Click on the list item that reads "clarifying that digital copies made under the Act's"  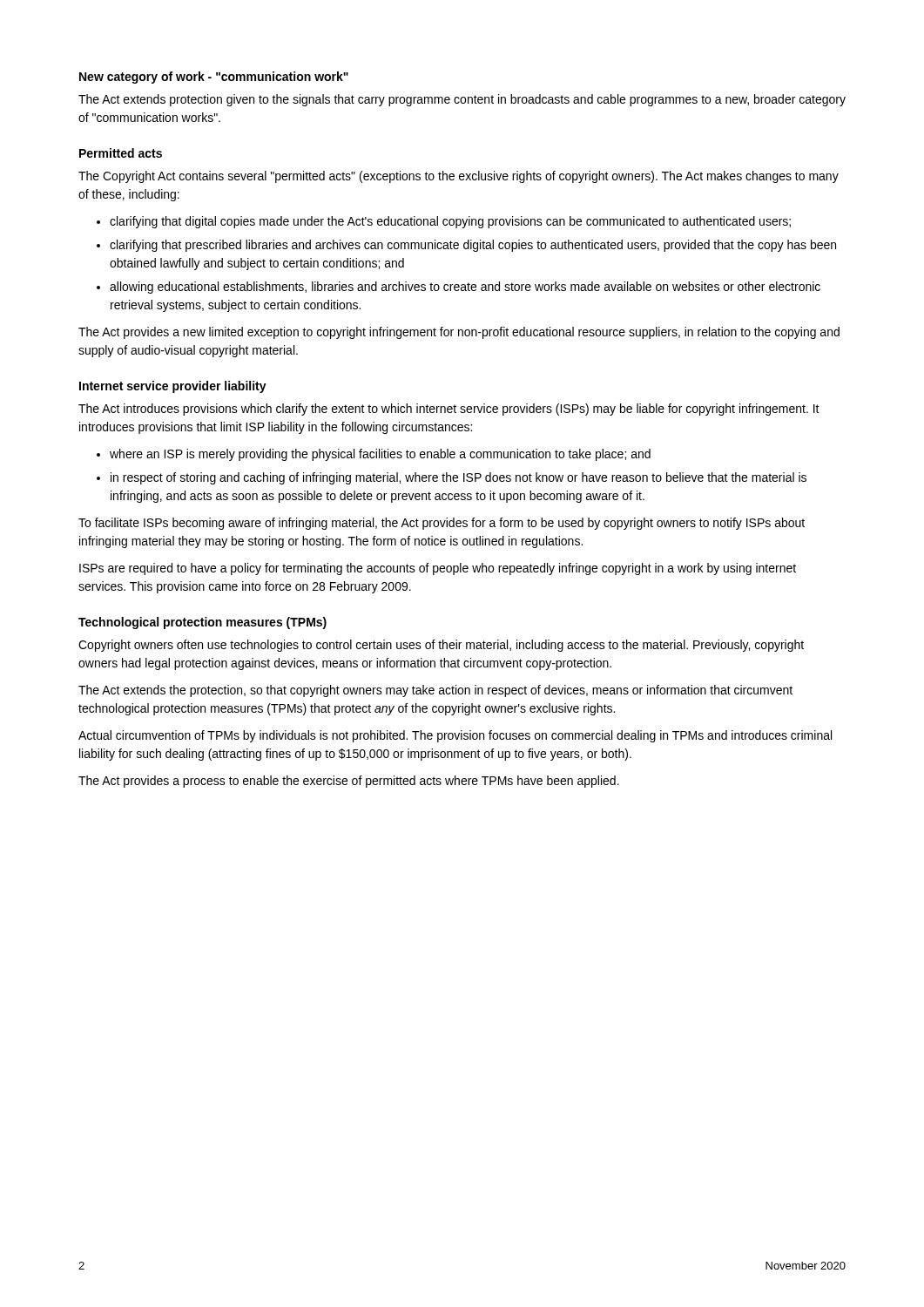[x=451, y=221]
